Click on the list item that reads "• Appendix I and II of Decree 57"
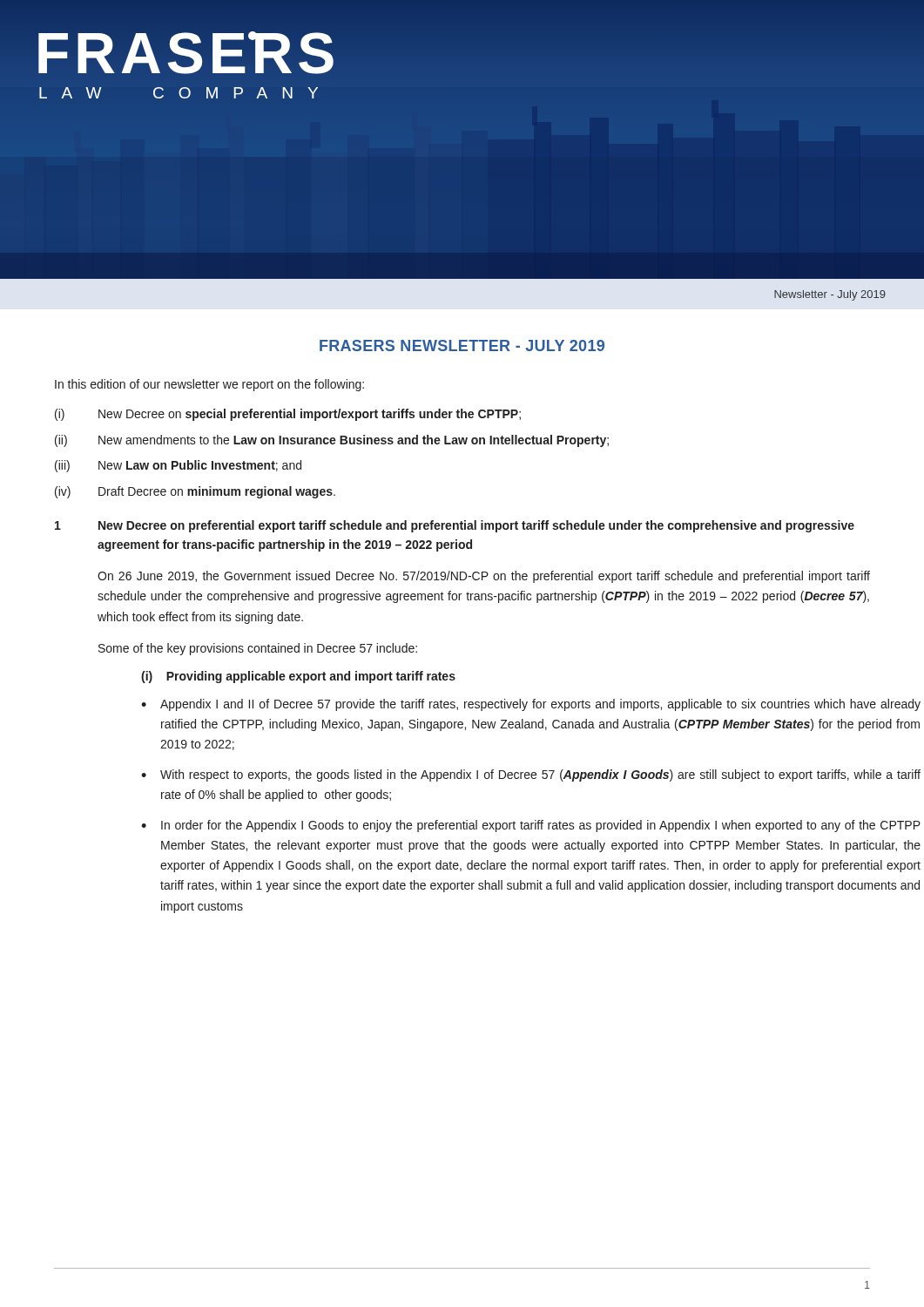This screenshot has width=924, height=1307. [531, 724]
